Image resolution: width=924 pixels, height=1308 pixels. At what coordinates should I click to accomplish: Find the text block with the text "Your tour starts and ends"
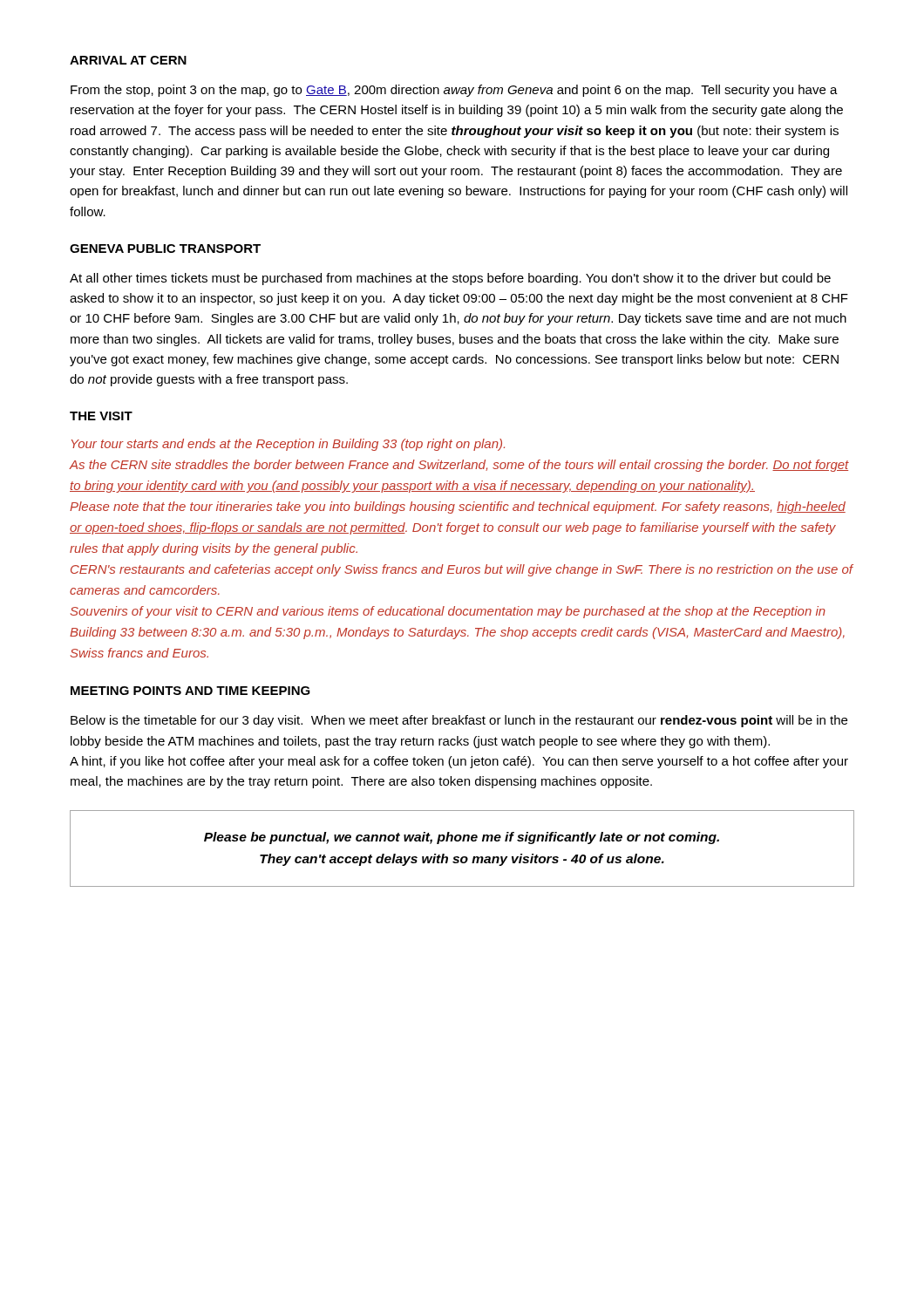[288, 445]
